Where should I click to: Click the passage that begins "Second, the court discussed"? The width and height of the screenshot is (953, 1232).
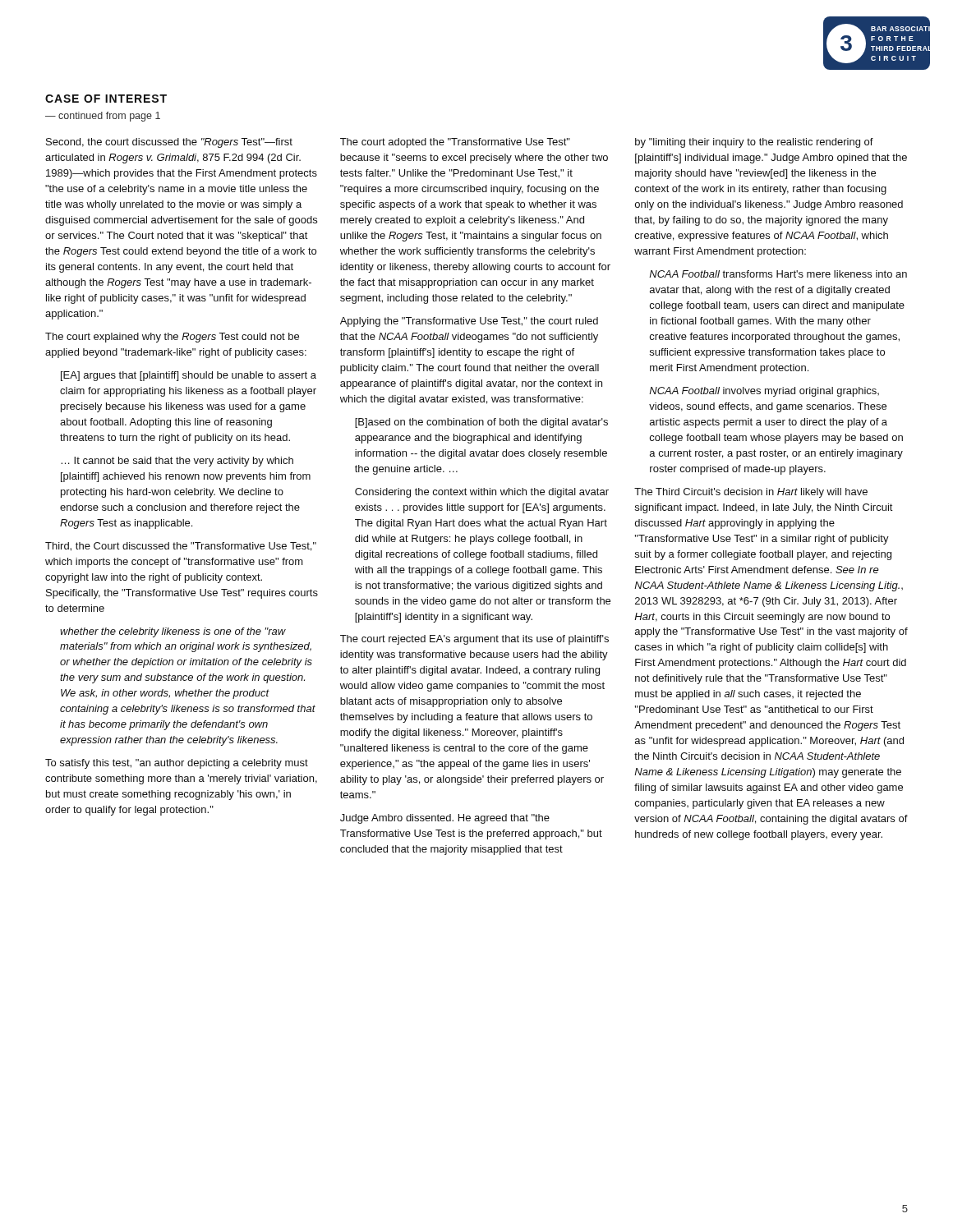coord(182,229)
